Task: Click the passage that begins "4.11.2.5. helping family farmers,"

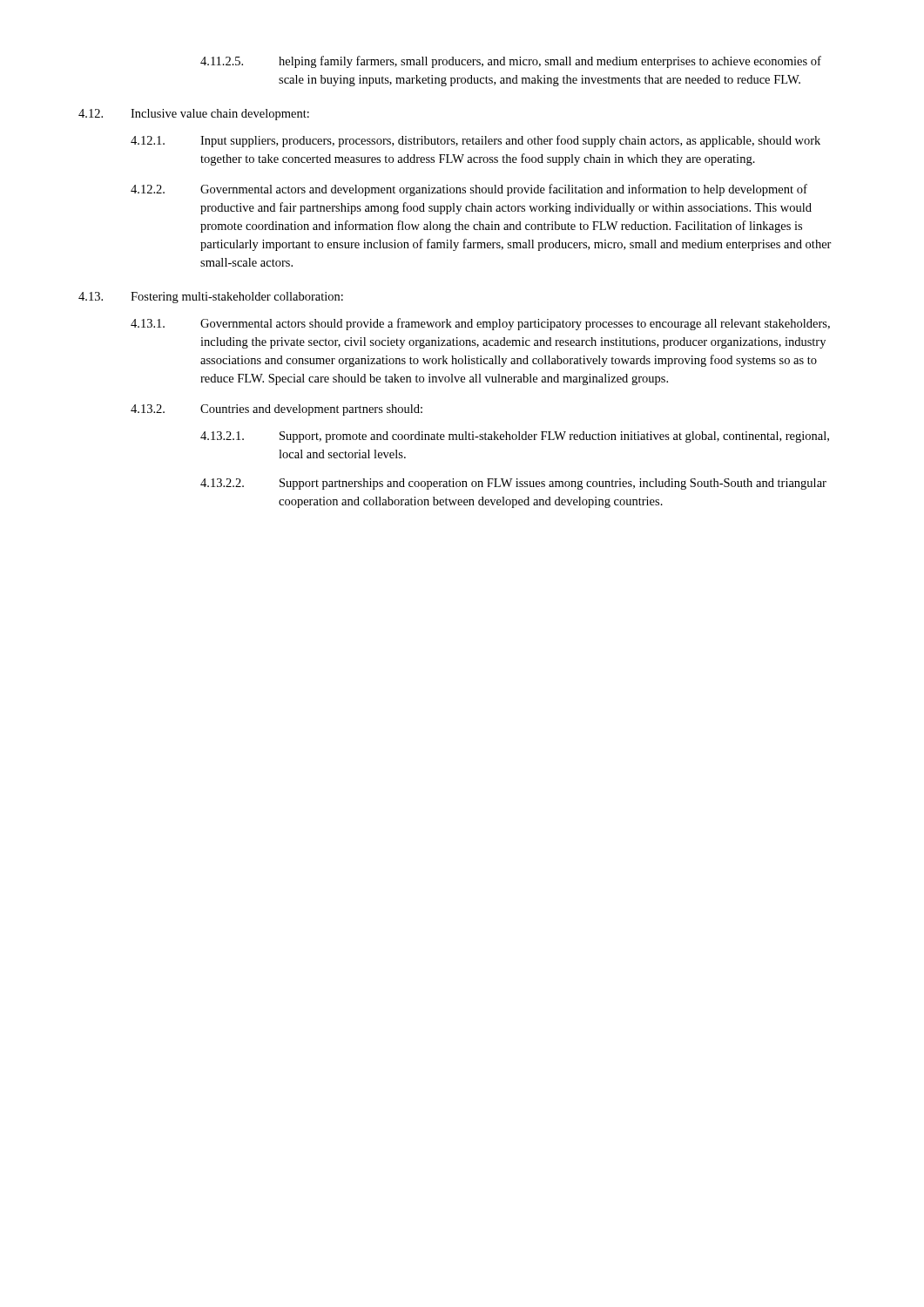Action: [x=523, y=71]
